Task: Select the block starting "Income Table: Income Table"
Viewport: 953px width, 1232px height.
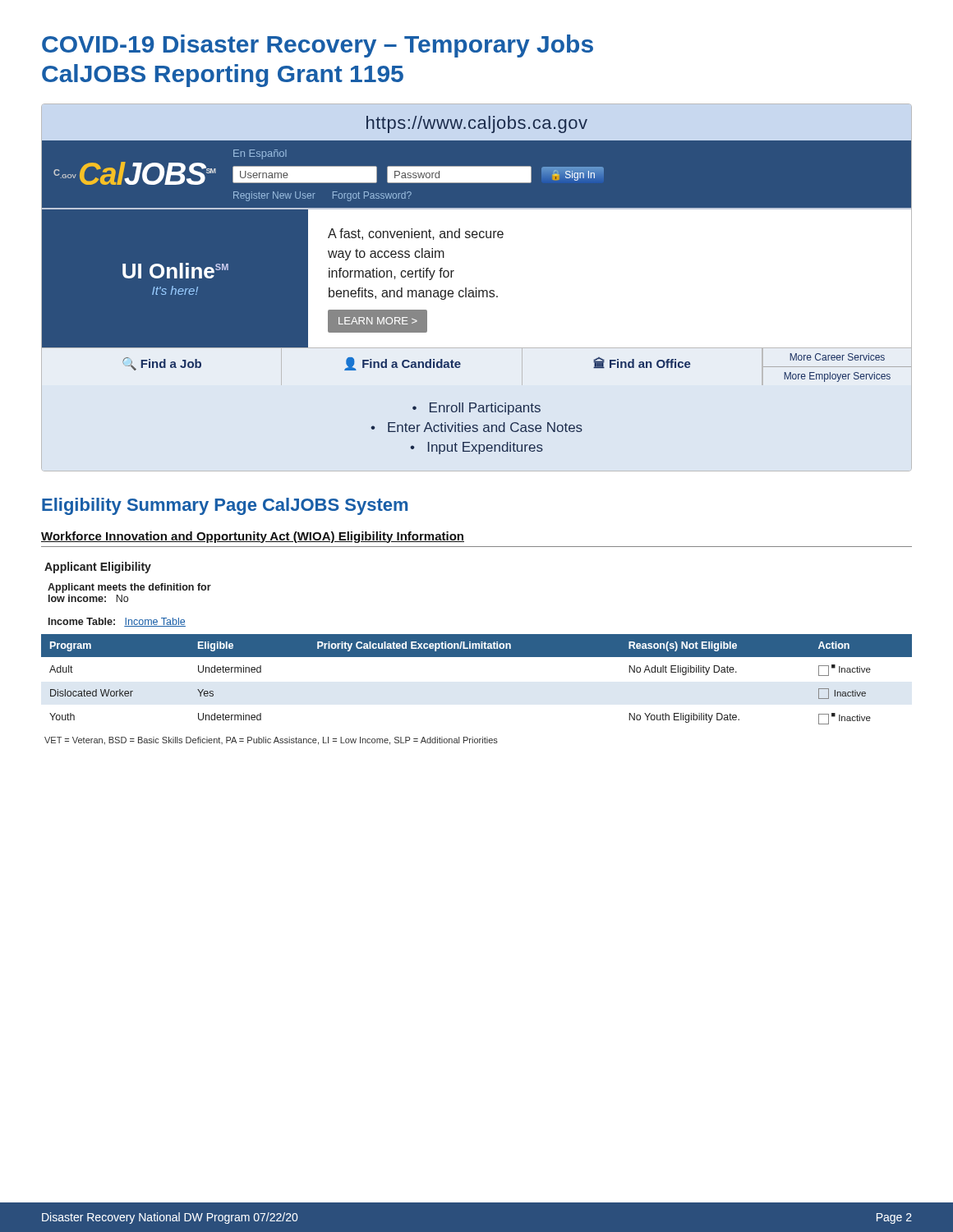Action: point(117,622)
